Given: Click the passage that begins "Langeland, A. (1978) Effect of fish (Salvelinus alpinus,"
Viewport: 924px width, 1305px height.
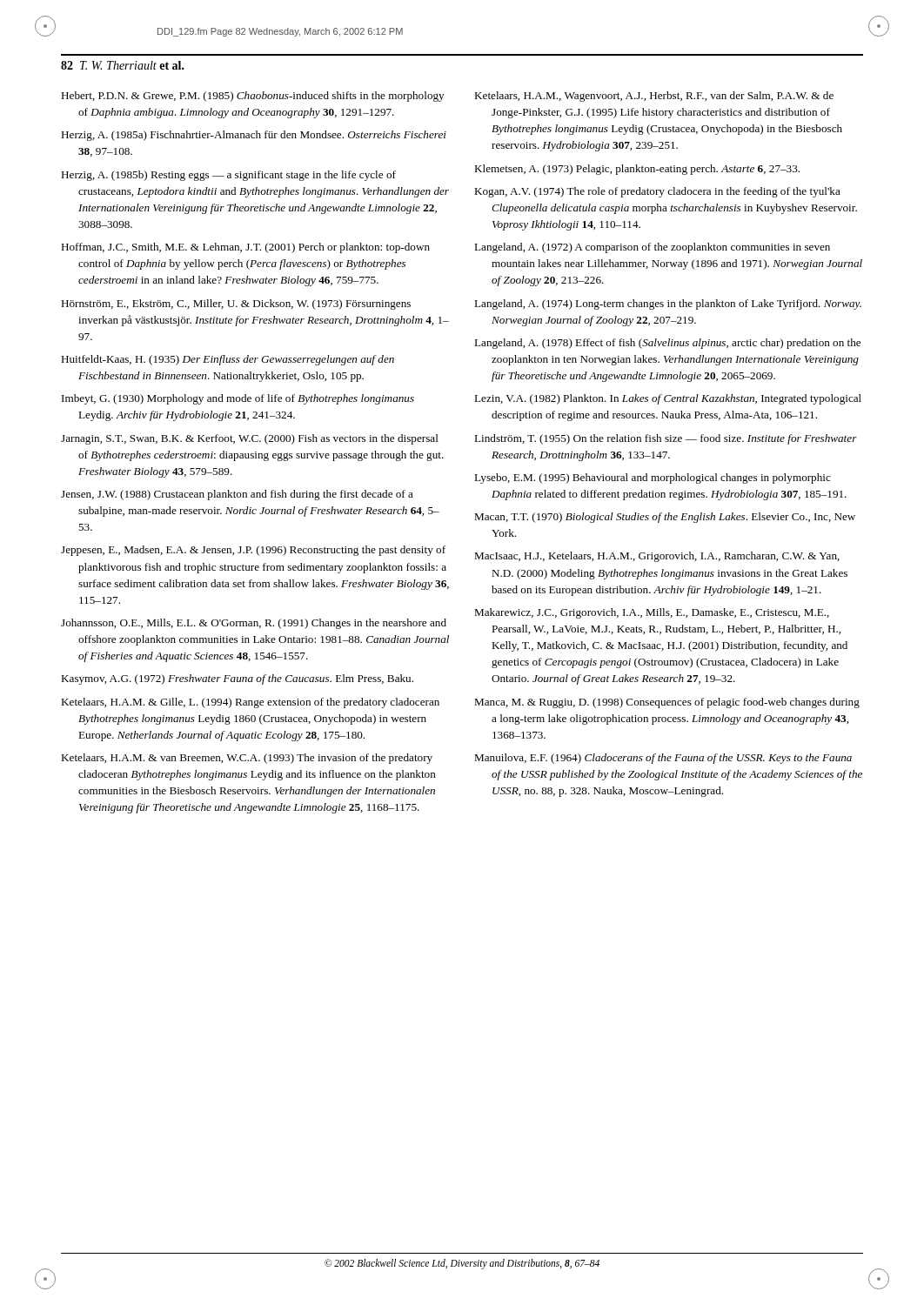Looking at the screenshot, I should tap(668, 359).
